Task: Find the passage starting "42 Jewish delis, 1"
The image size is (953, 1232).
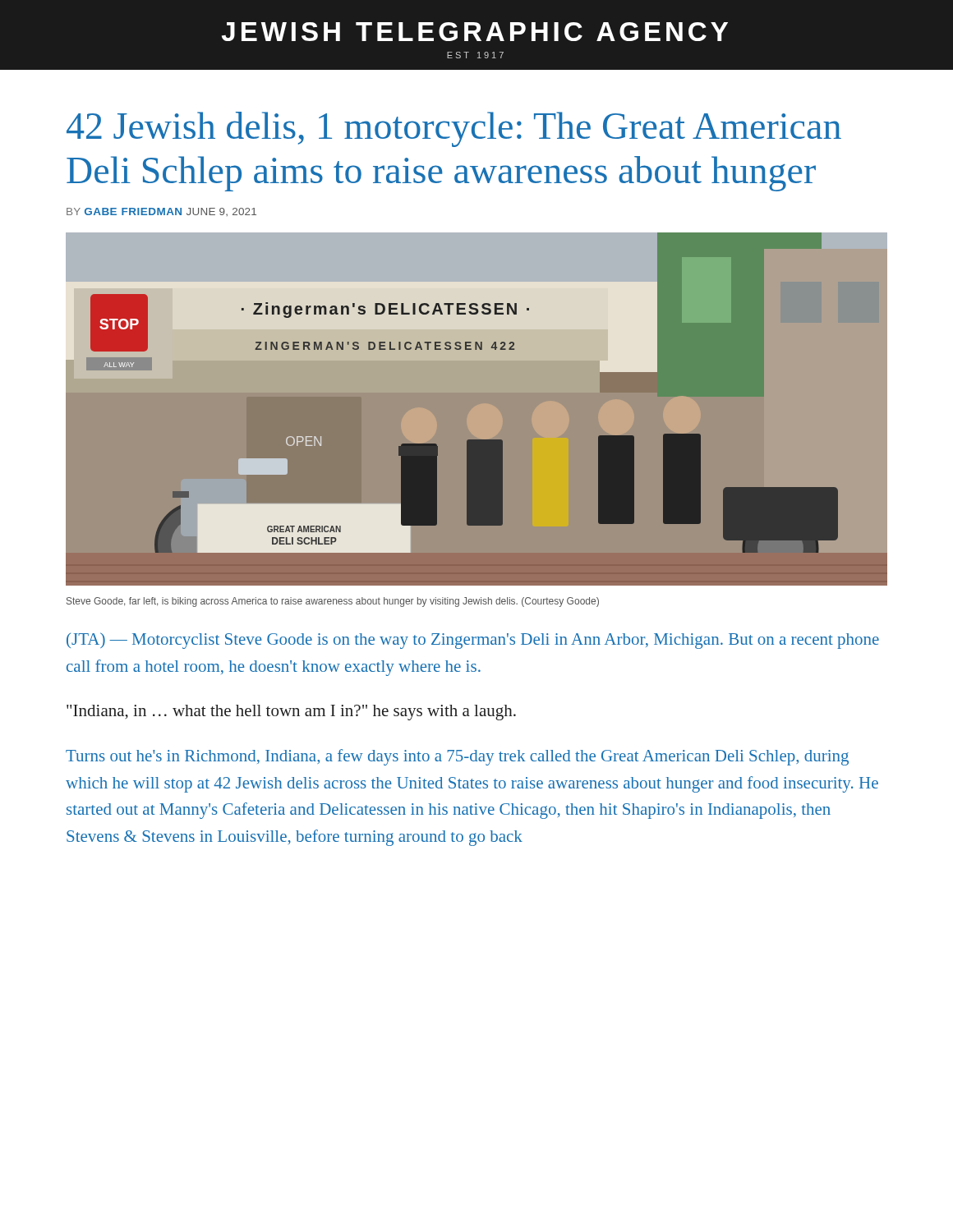Action: point(454,148)
